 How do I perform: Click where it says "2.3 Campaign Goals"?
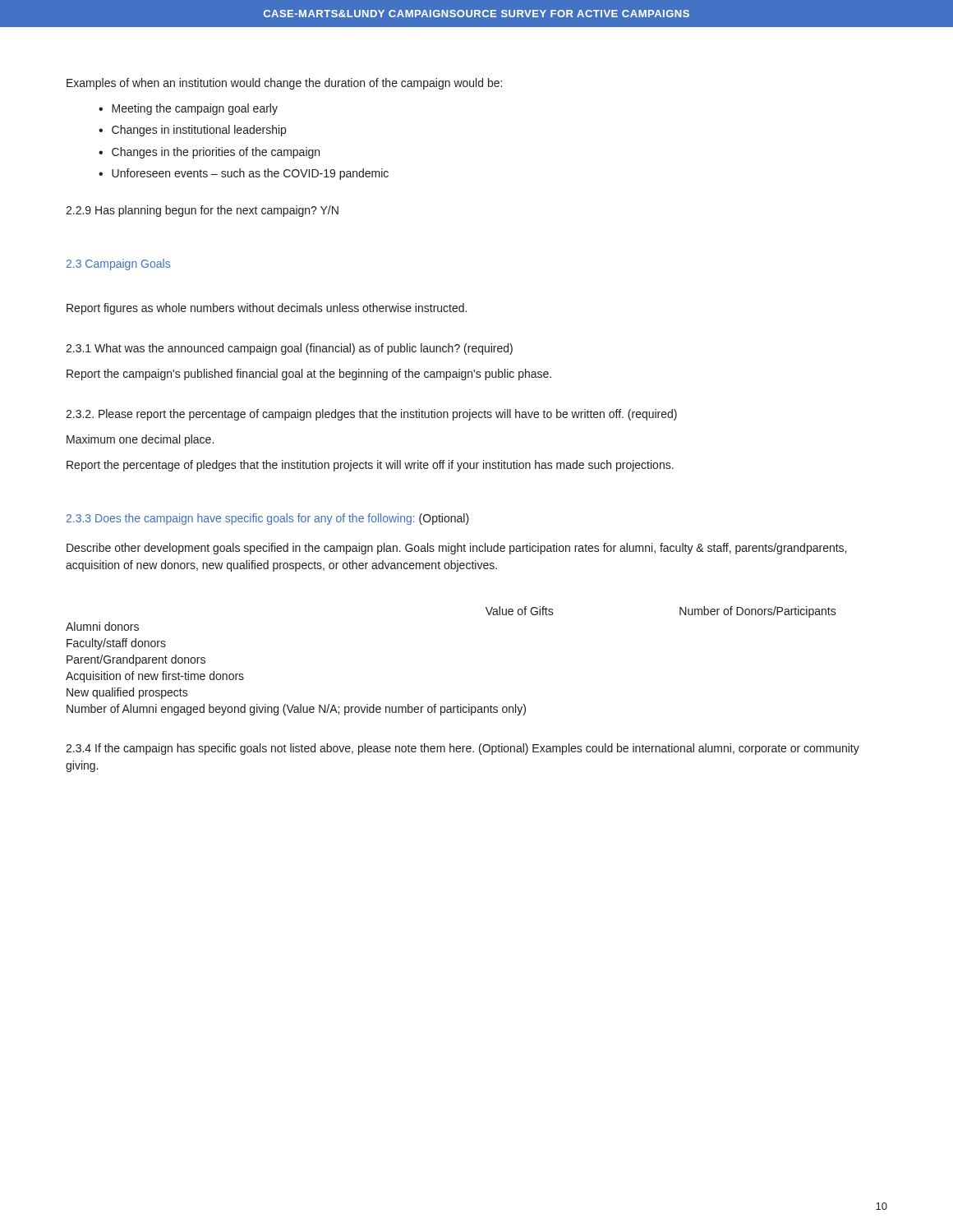pos(118,263)
